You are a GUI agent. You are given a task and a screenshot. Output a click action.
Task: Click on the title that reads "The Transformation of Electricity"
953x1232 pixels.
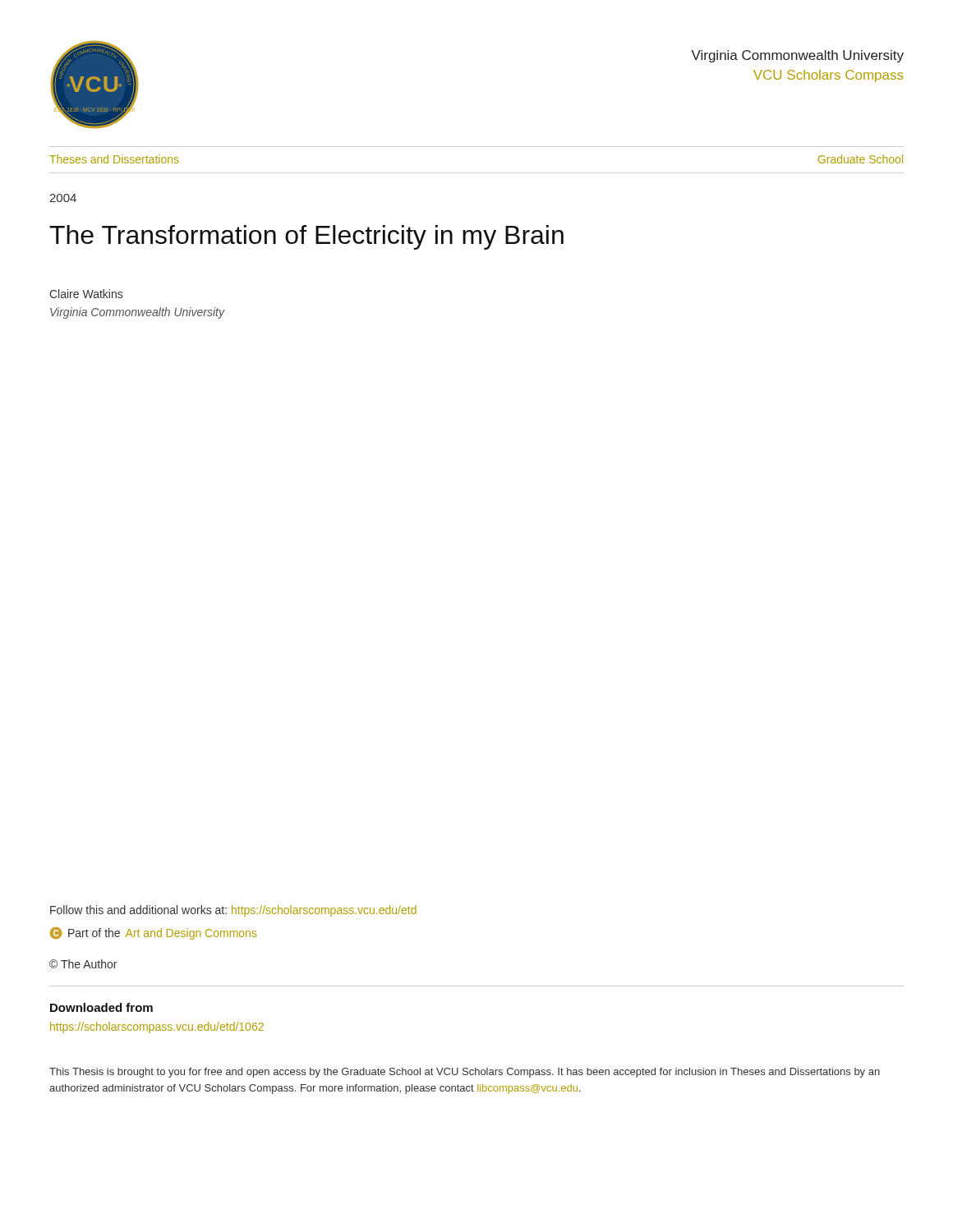click(x=307, y=235)
